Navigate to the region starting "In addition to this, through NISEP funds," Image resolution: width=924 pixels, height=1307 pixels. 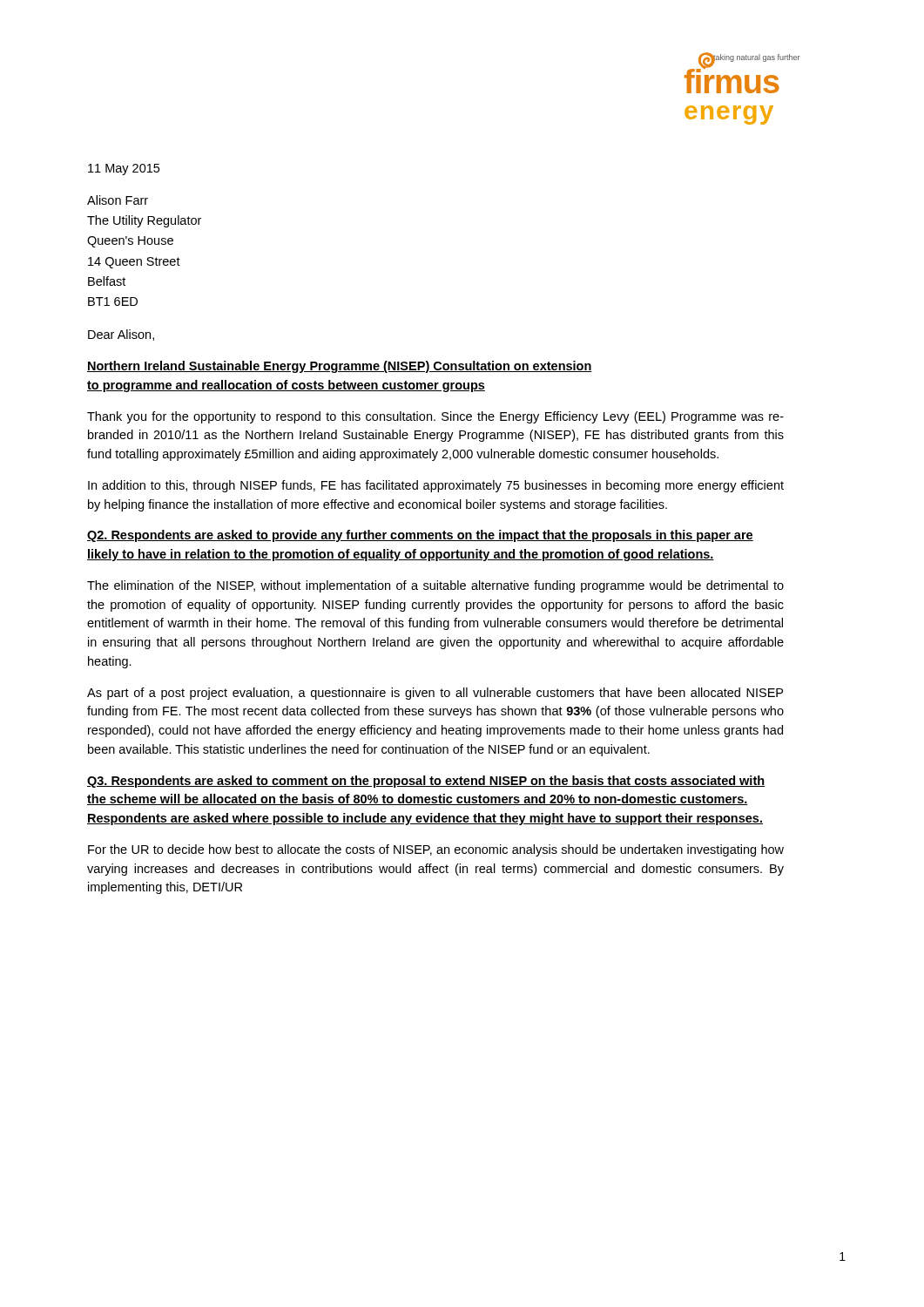pyautogui.click(x=435, y=495)
